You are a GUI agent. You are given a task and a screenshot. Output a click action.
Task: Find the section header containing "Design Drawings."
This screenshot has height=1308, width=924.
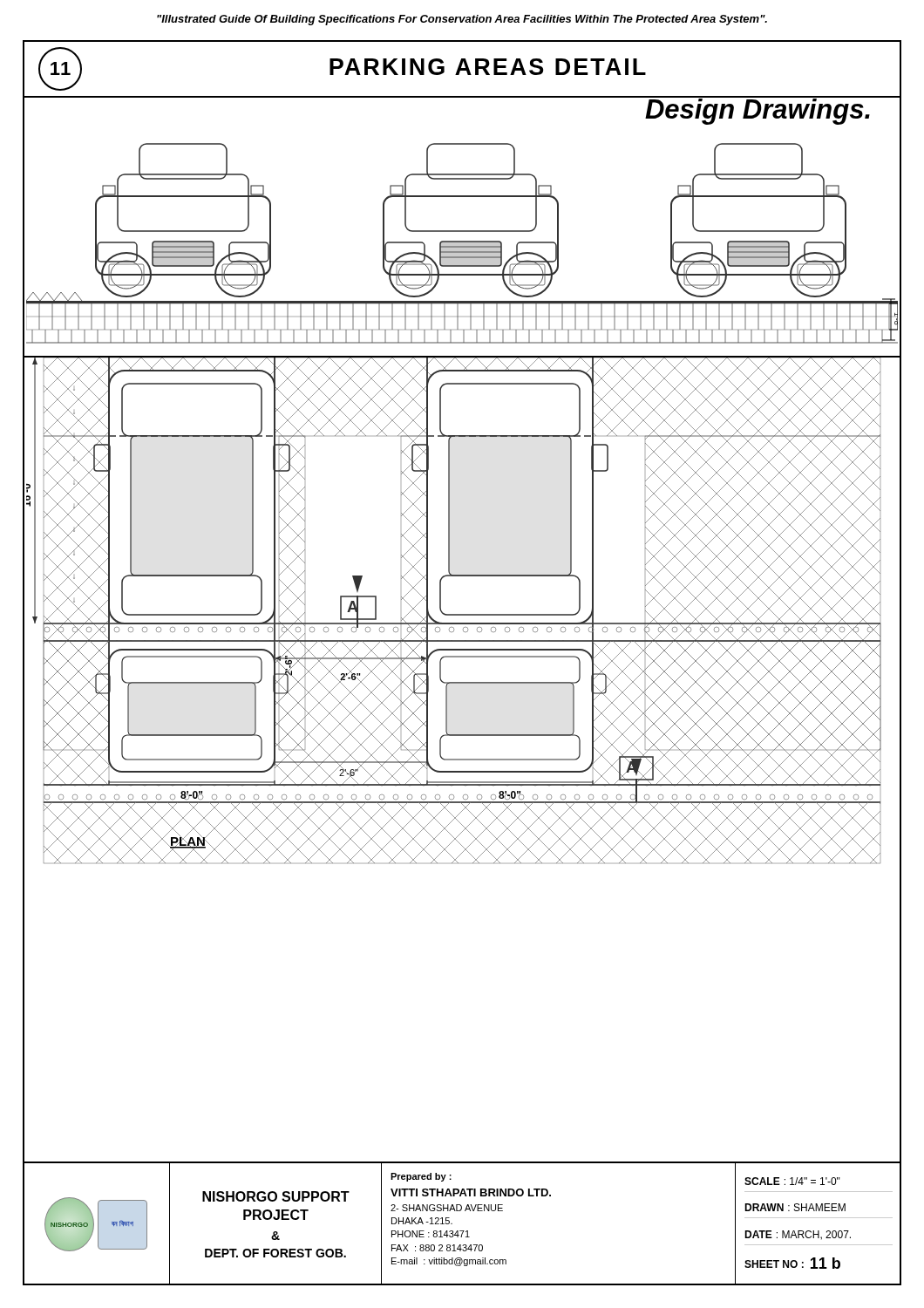[x=758, y=109]
